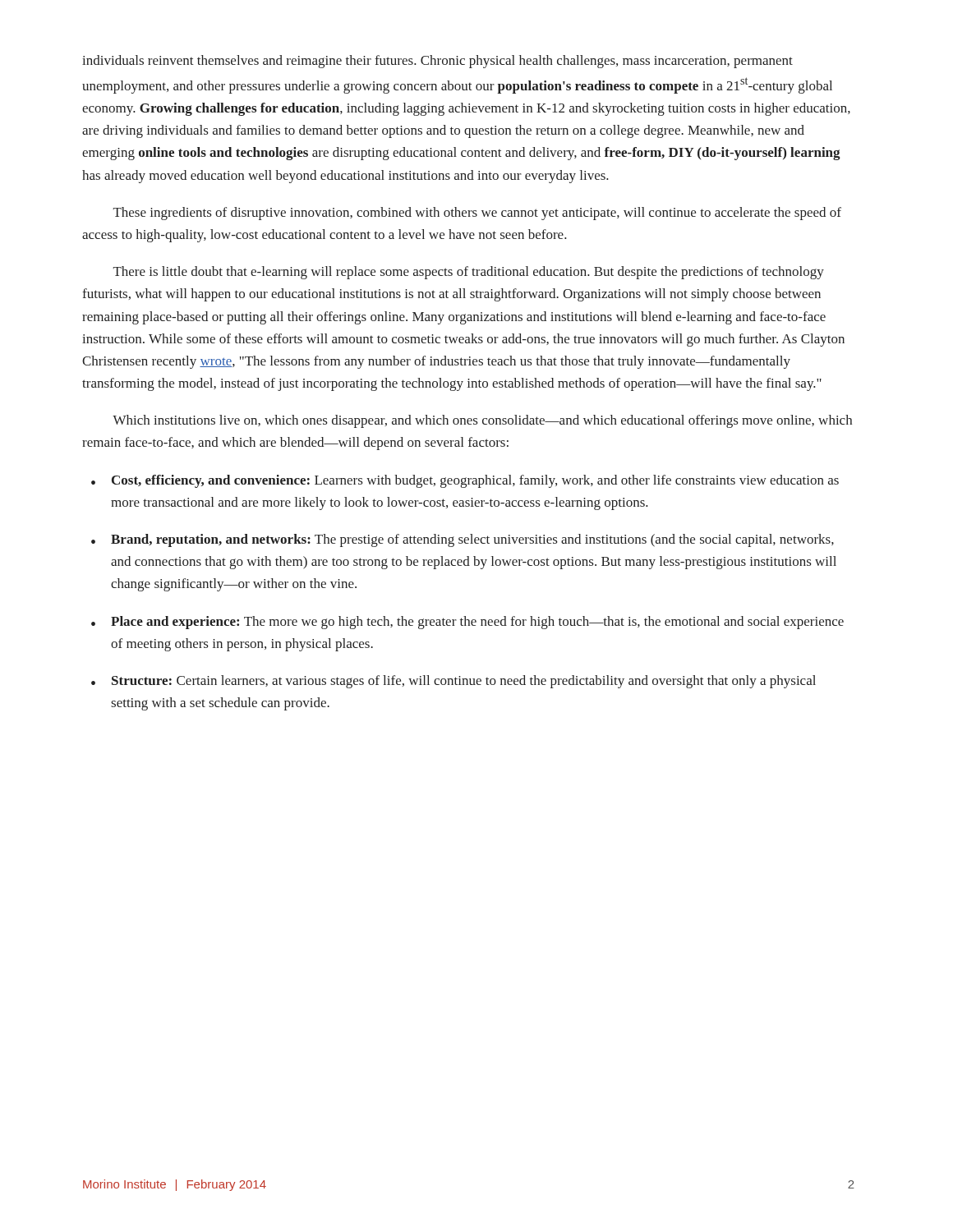The height and width of the screenshot is (1232, 953).
Task: Where is the passage that starts "There is little doubt that e-learning"?
Action: (x=464, y=327)
